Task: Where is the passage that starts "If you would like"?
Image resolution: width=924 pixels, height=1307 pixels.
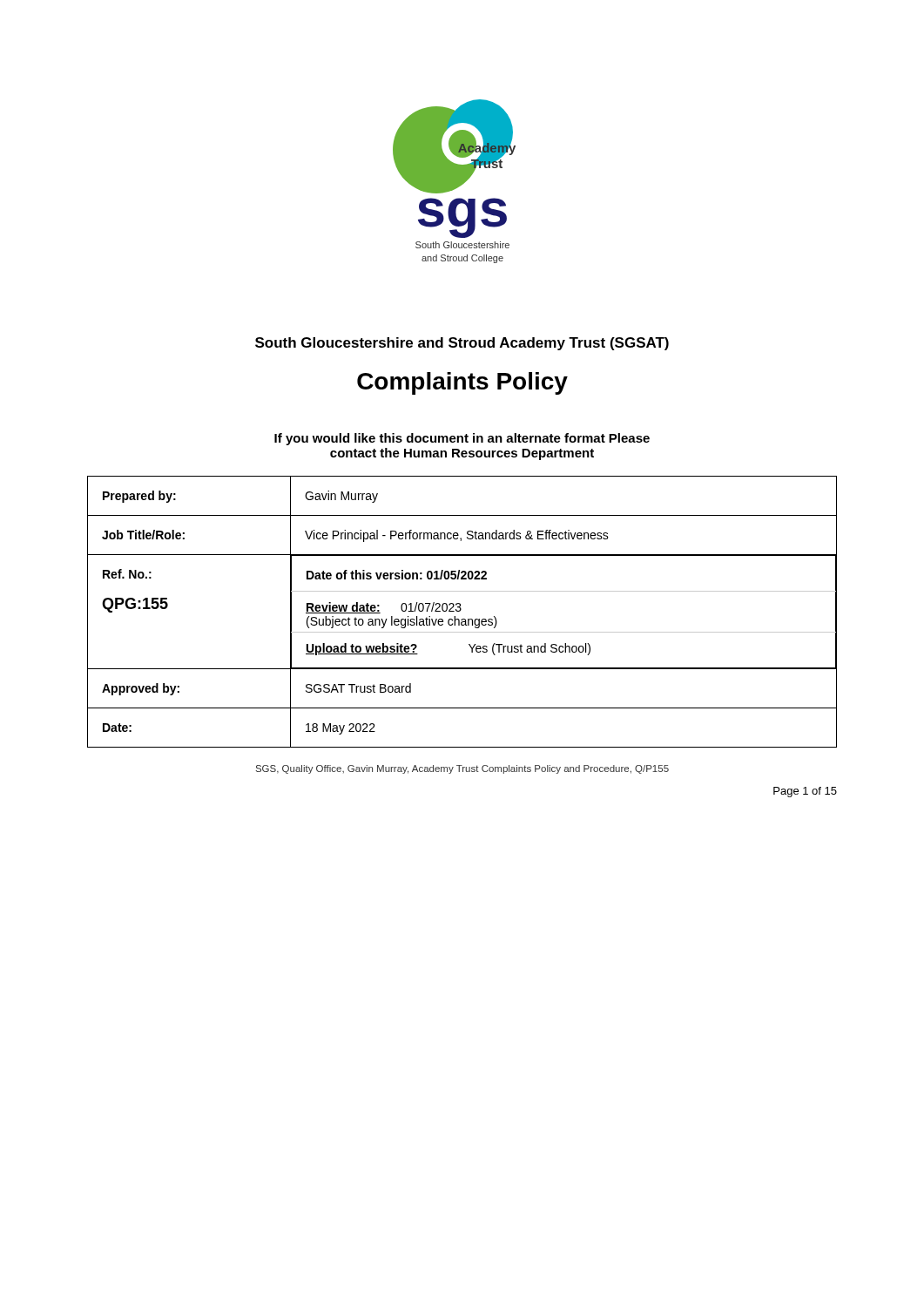Action: click(x=462, y=445)
